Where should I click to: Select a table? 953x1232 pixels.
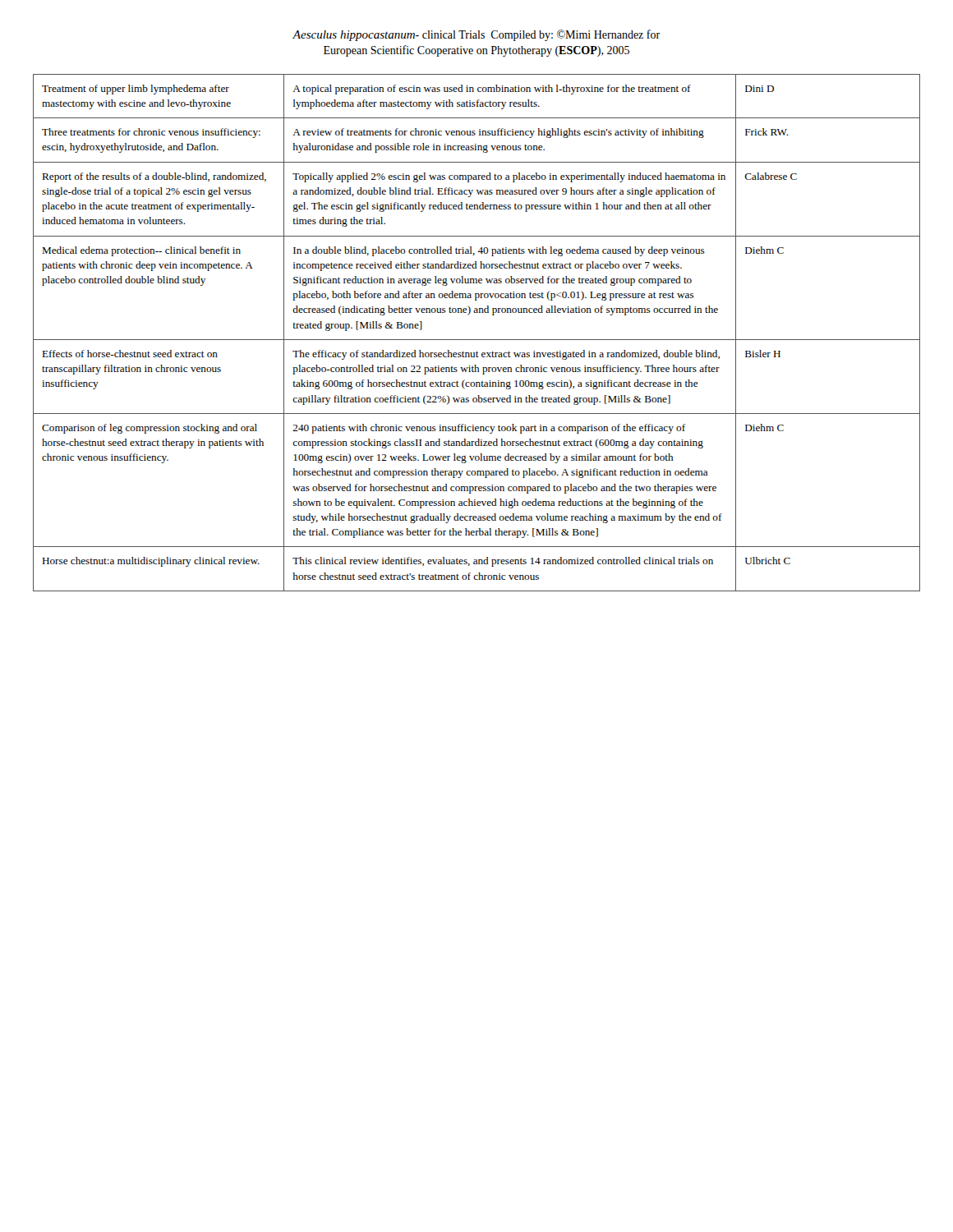coord(476,333)
